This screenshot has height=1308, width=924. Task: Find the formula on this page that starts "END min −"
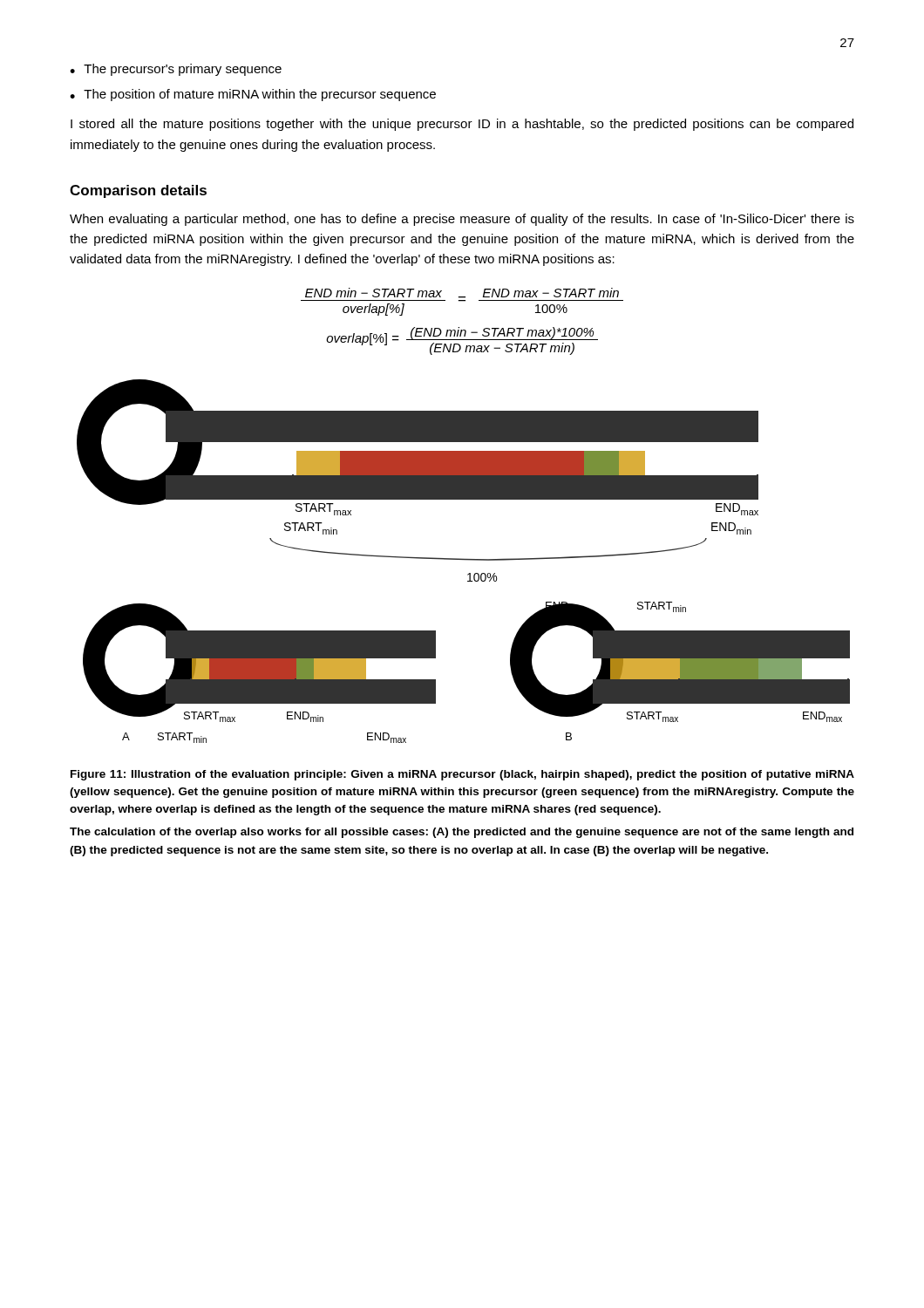[x=462, y=300]
